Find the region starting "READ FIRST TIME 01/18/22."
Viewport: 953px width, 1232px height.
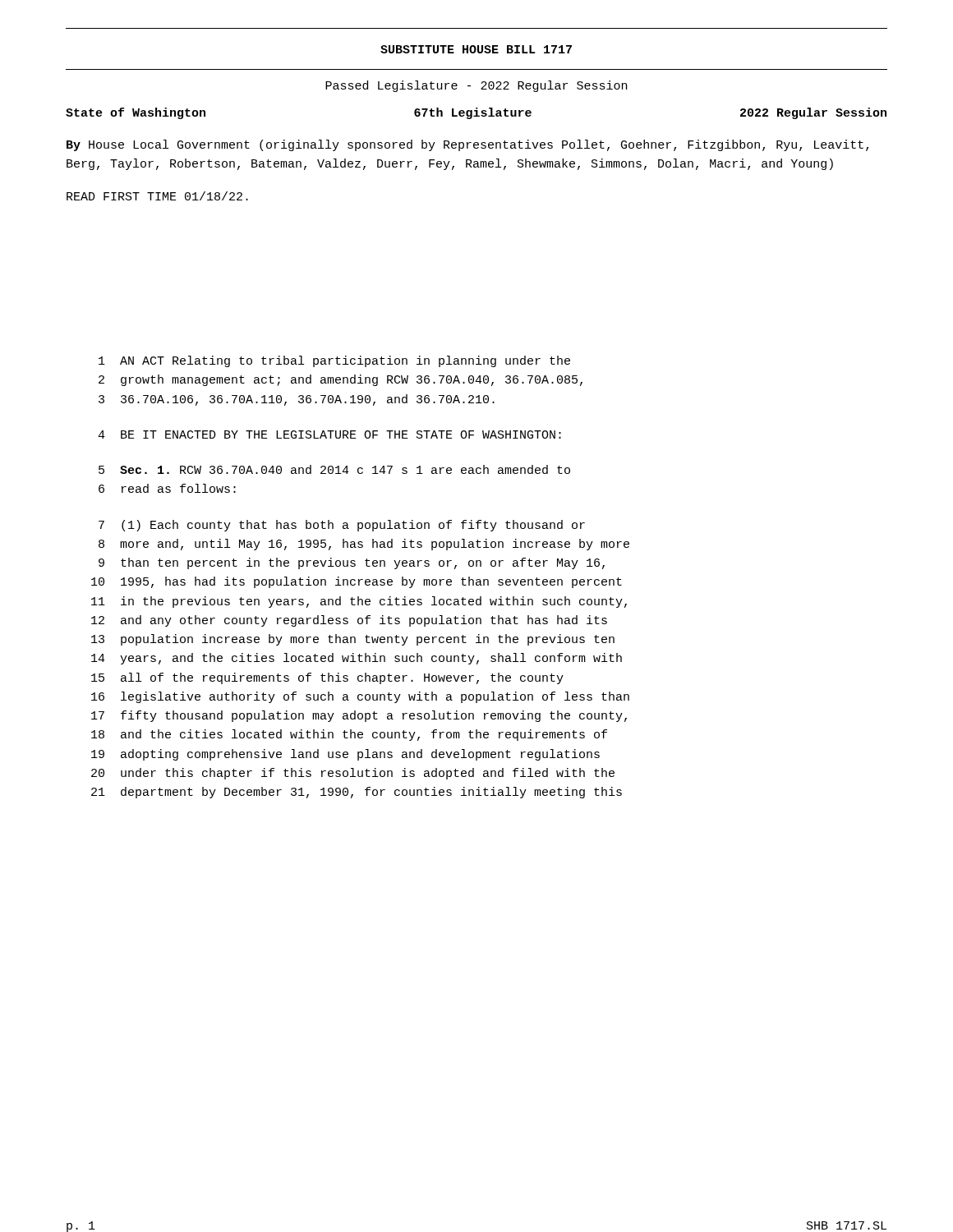(158, 198)
